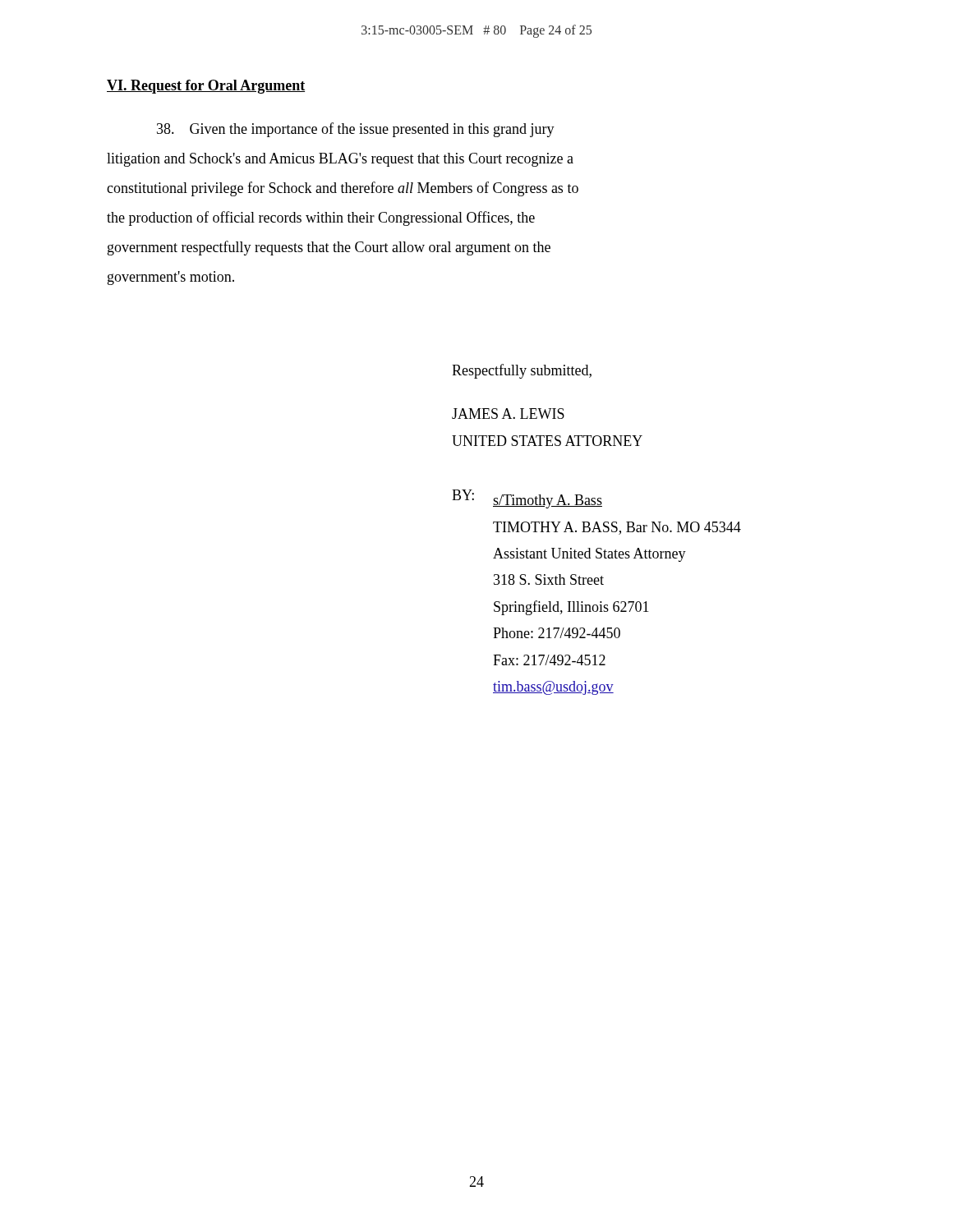The image size is (953, 1232).
Task: Point to the passage starting "the production of official records within"
Action: [x=321, y=218]
